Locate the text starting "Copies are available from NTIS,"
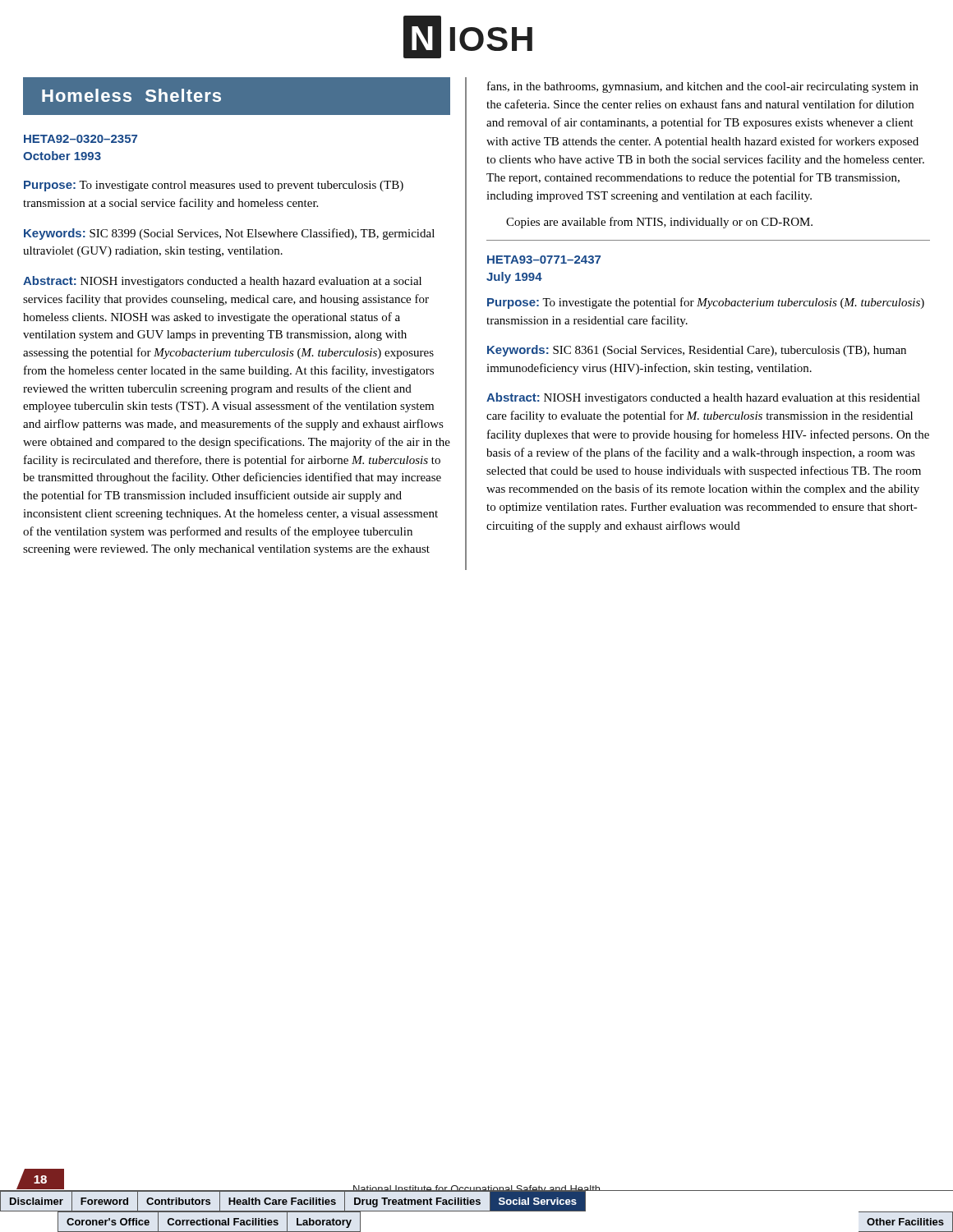Image resolution: width=953 pixels, height=1232 pixels. tap(718, 222)
